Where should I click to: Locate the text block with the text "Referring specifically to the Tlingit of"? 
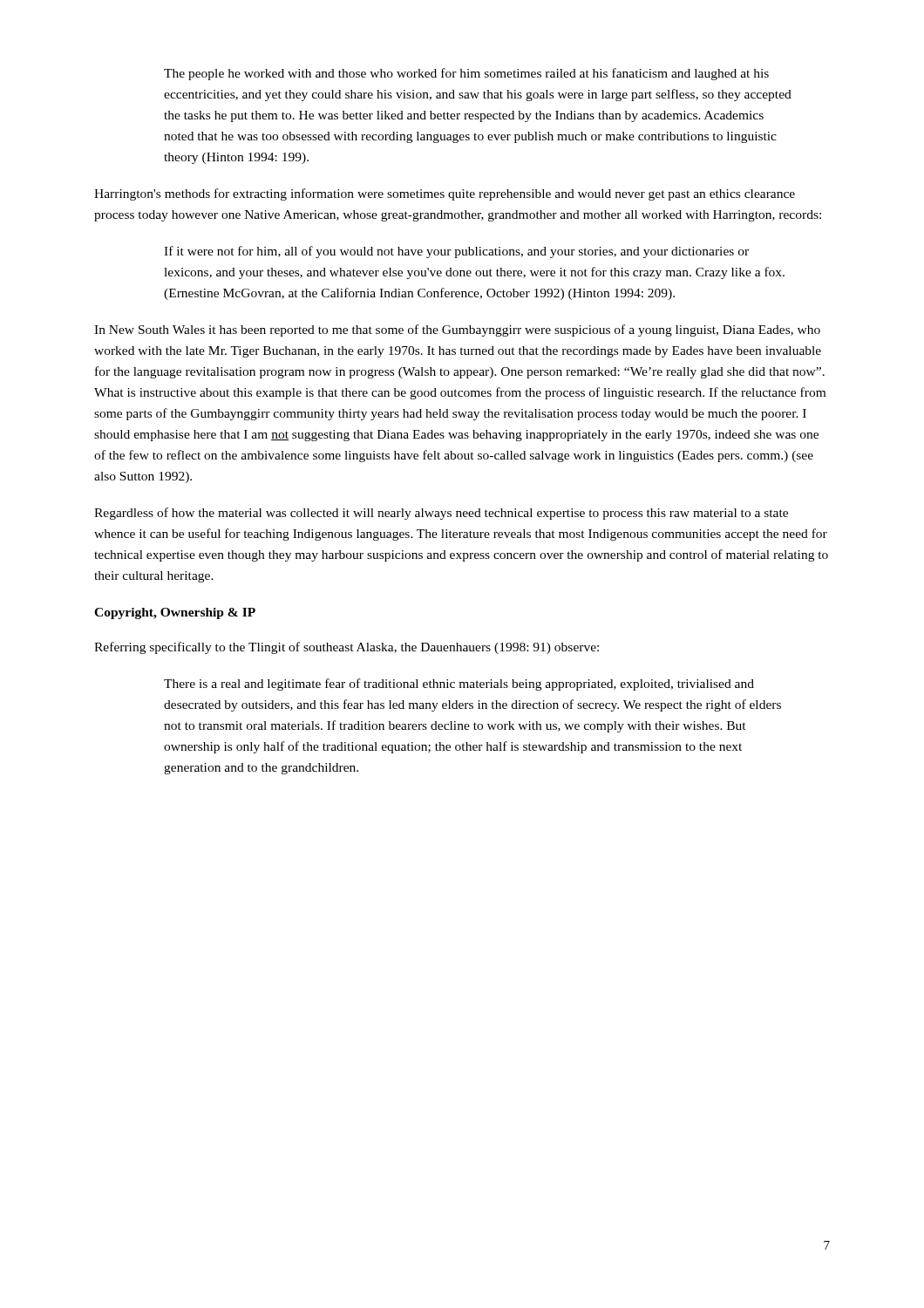[x=462, y=647]
